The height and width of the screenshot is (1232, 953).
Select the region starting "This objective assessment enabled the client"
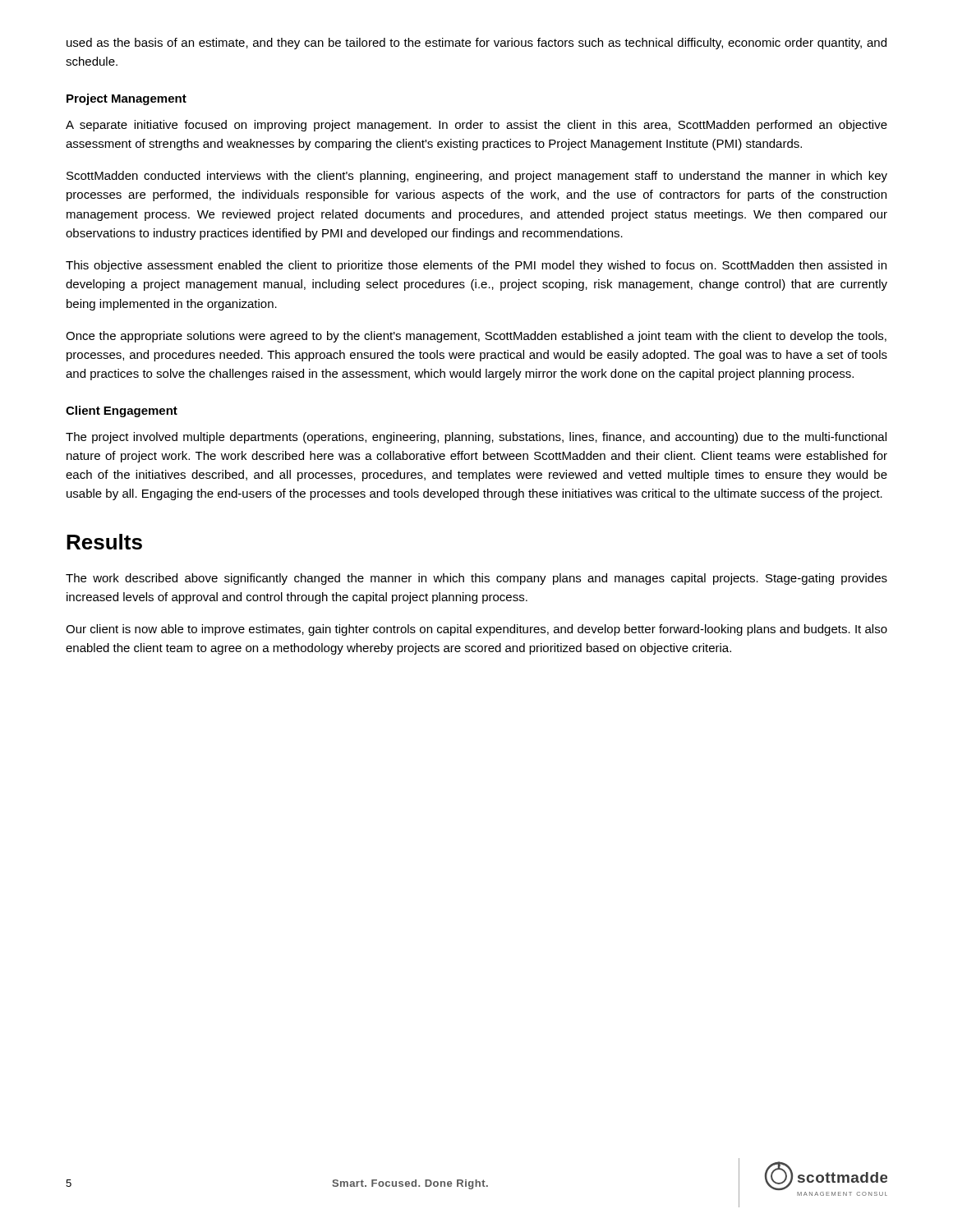tap(476, 284)
